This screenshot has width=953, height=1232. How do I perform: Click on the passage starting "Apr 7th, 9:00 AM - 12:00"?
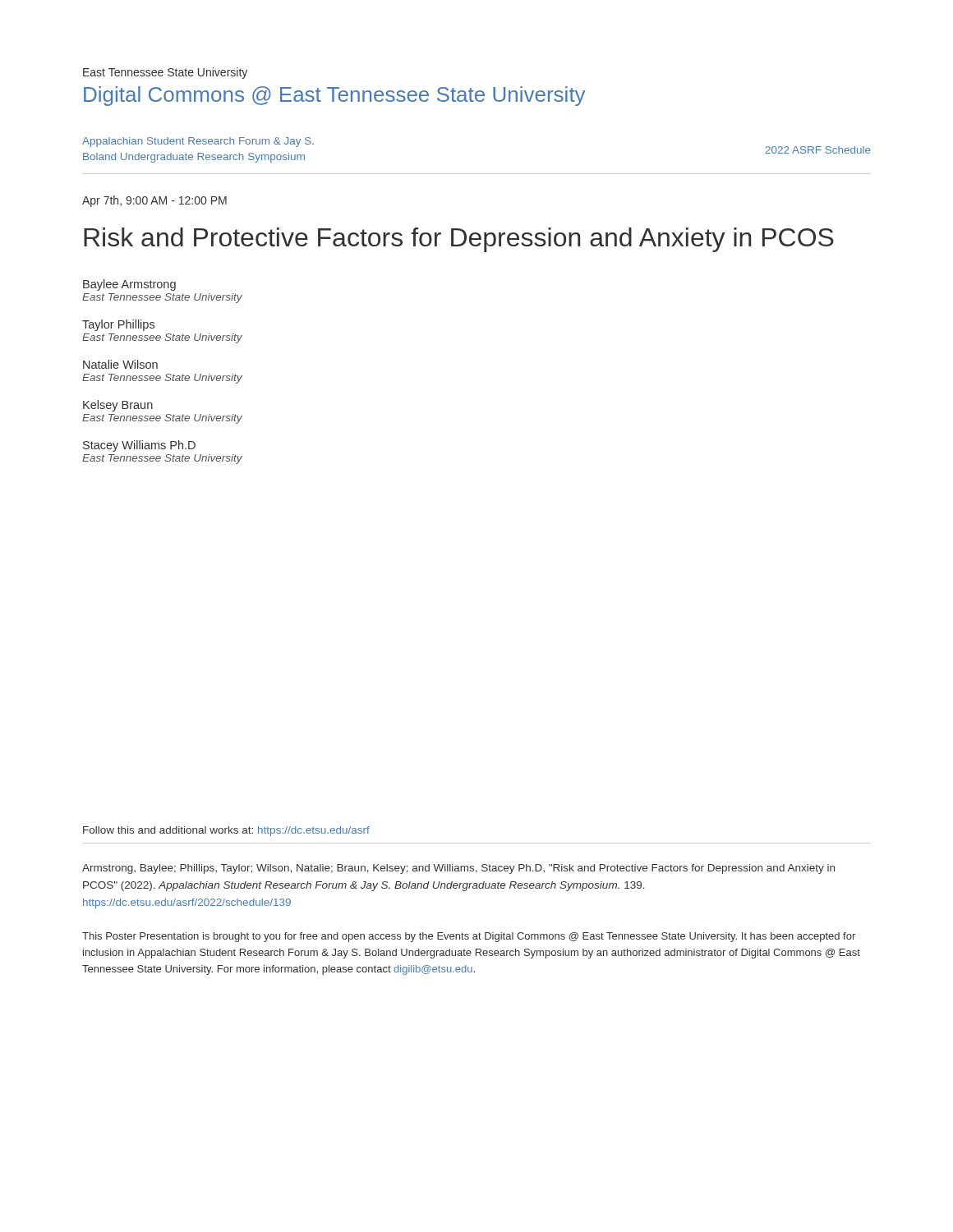click(155, 200)
